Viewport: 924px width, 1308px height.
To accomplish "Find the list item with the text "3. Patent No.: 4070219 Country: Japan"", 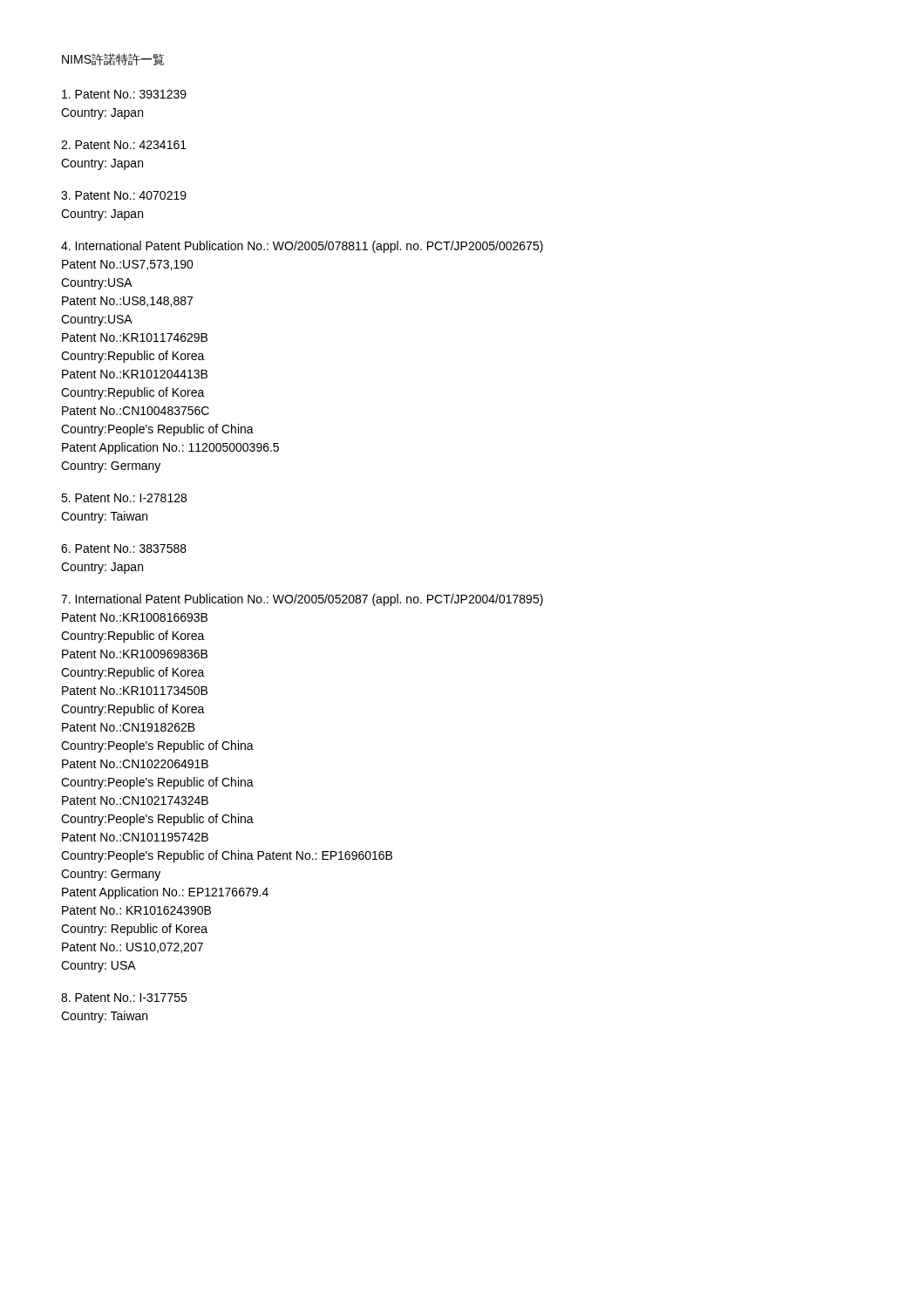I will [124, 195].
